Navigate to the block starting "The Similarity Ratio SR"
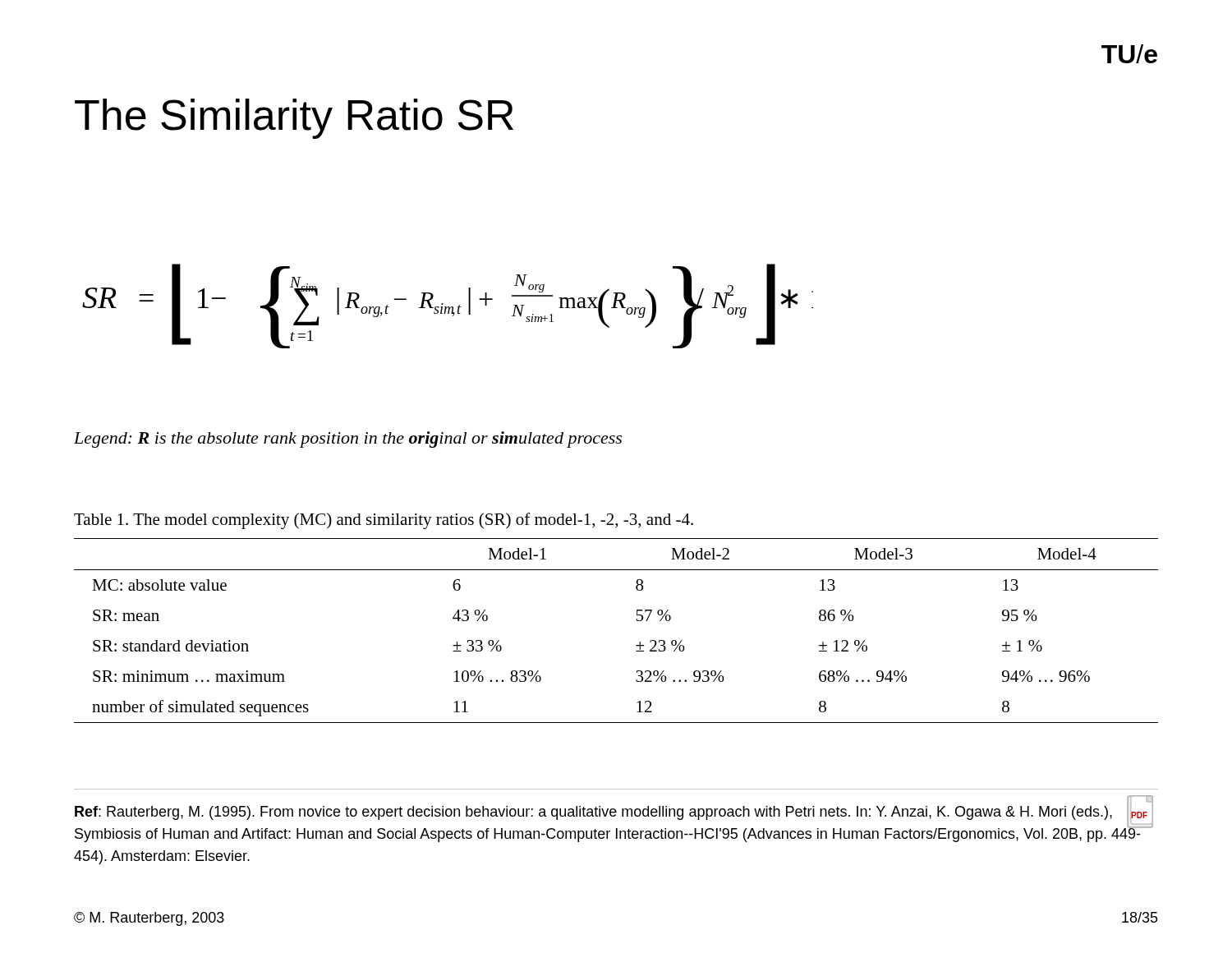The image size is (1232, 953). (x=295, y=115)
